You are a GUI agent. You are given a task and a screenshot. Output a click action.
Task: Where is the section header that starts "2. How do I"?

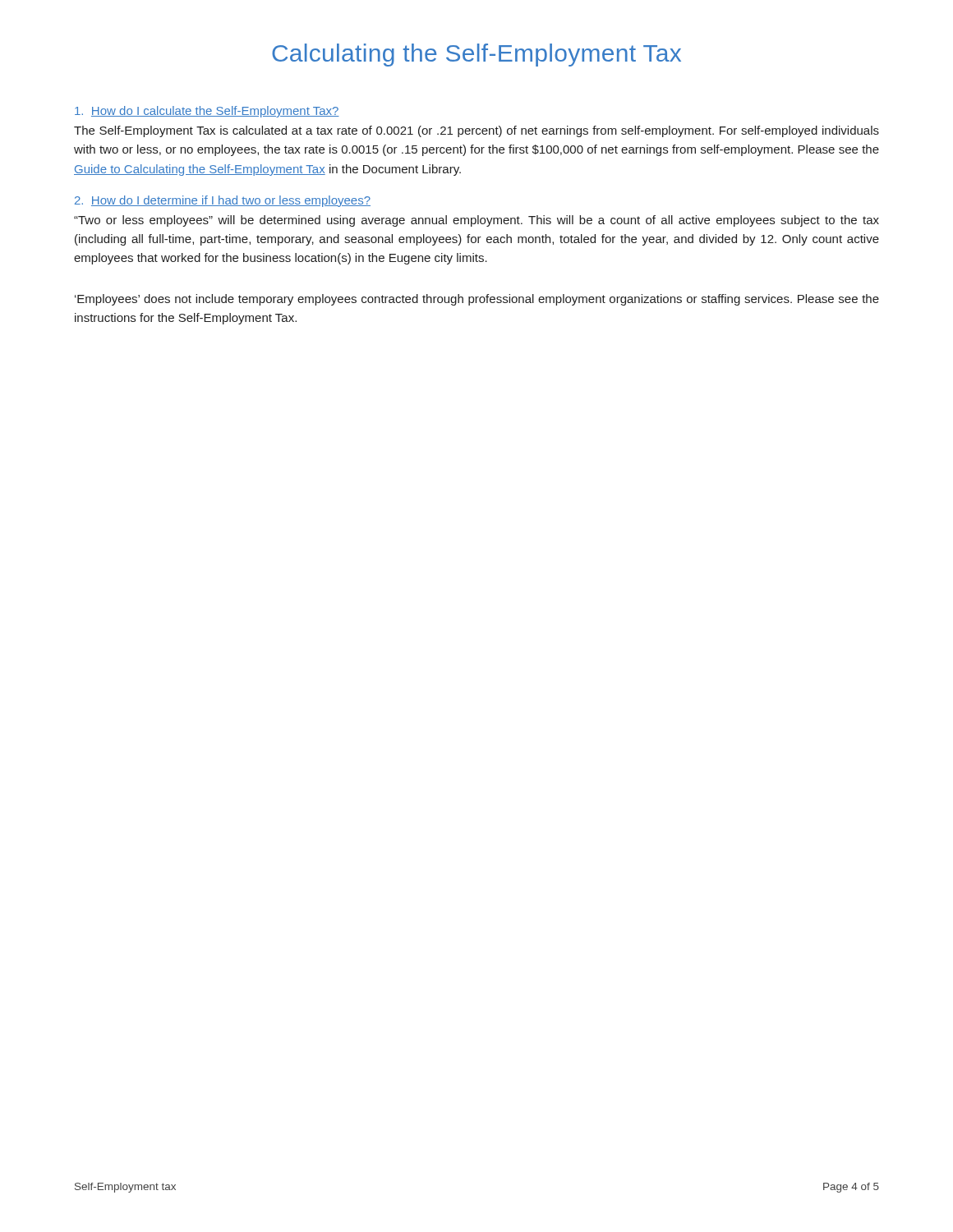(x=222, y=200)
